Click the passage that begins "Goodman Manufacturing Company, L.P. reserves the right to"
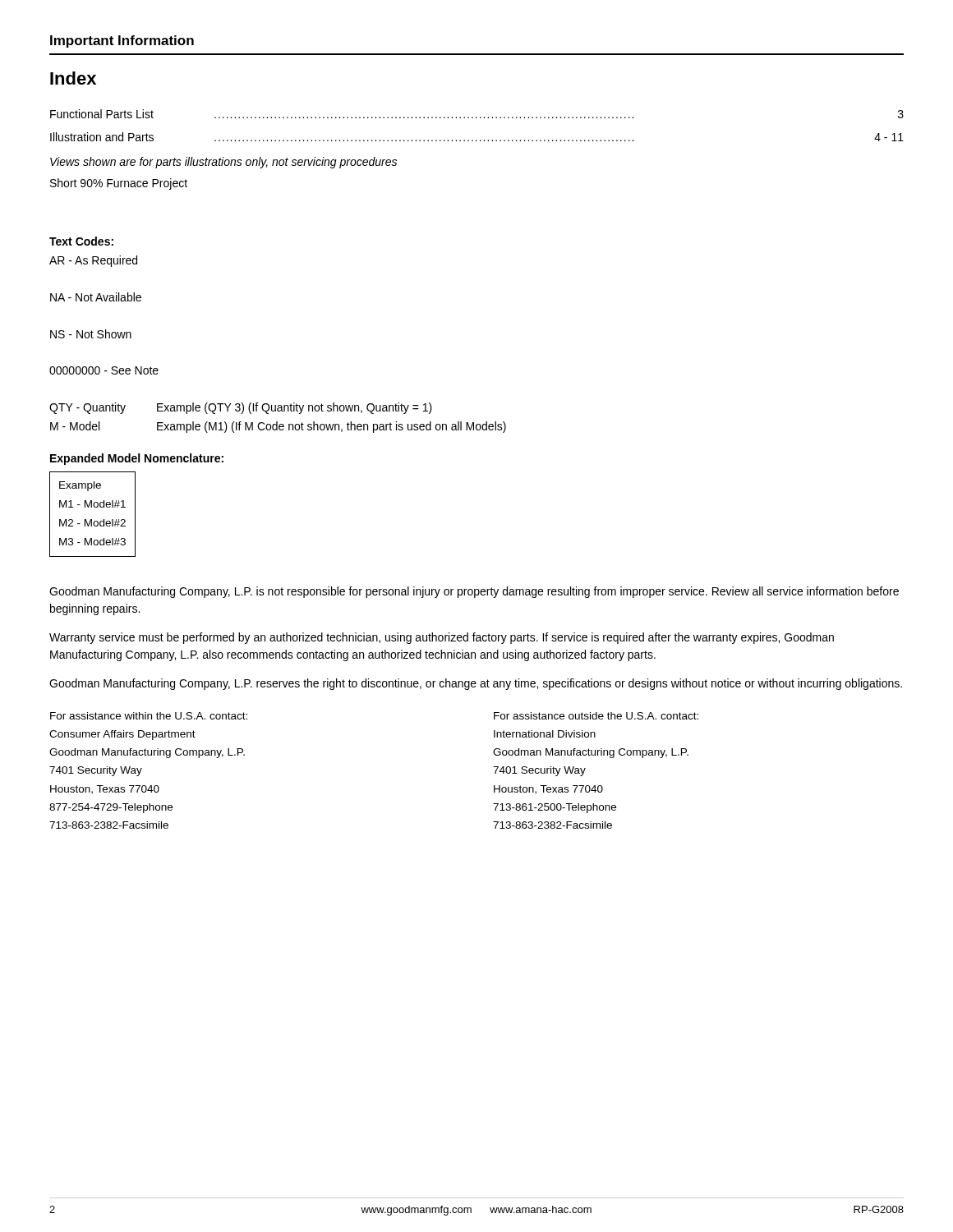 tap(476, 683)
